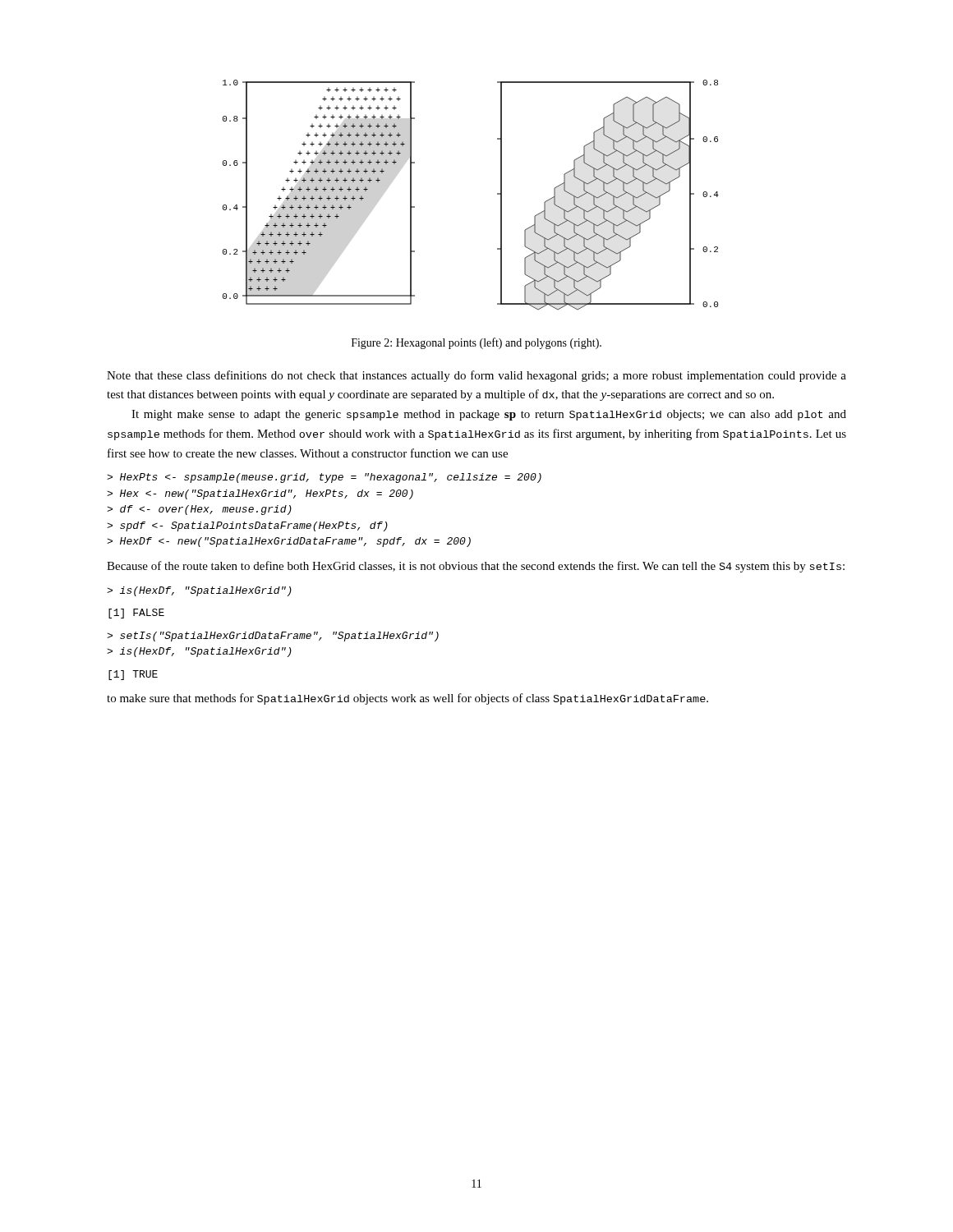Image resolution: width=953 pixels, height=1232 pixels.
Task: Where is the caption that starts "Figure 2: Hexagonal points (left) and"?
Action: click(476, 343)
